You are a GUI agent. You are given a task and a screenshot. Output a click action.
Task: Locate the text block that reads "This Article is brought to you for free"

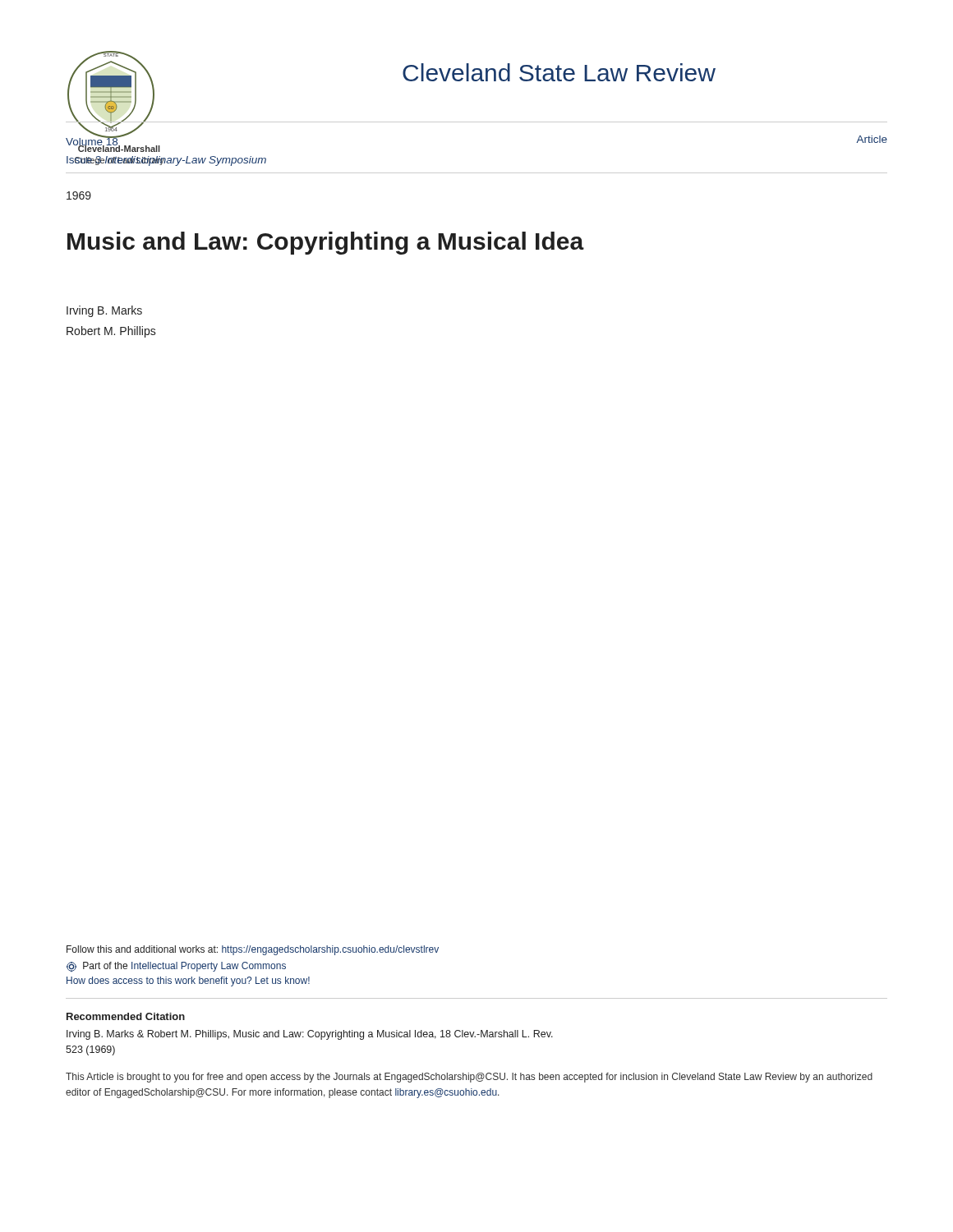(x=469, y=1084)
